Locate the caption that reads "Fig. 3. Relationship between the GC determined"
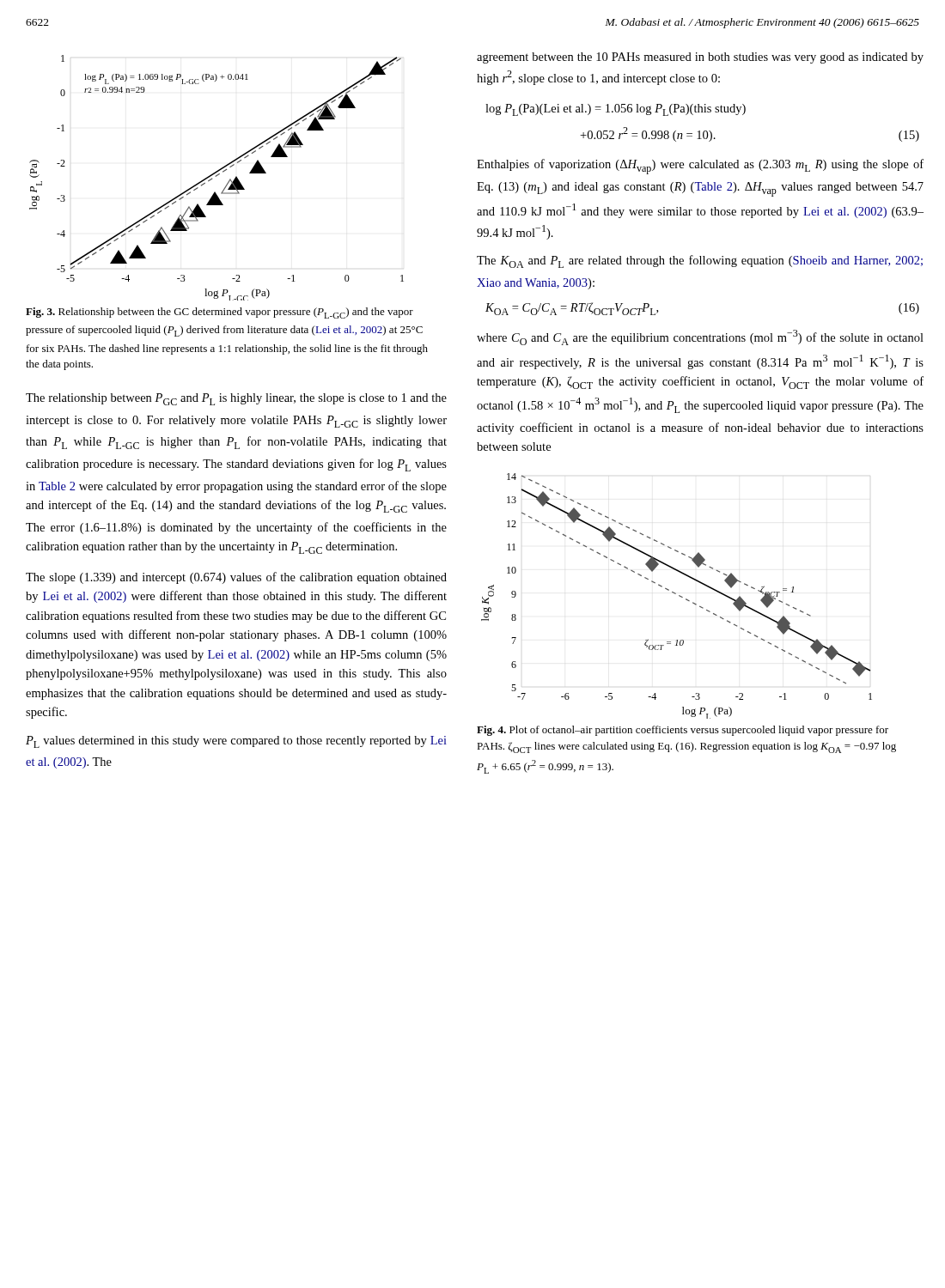 pyautogui.click(x=227, y=338)
